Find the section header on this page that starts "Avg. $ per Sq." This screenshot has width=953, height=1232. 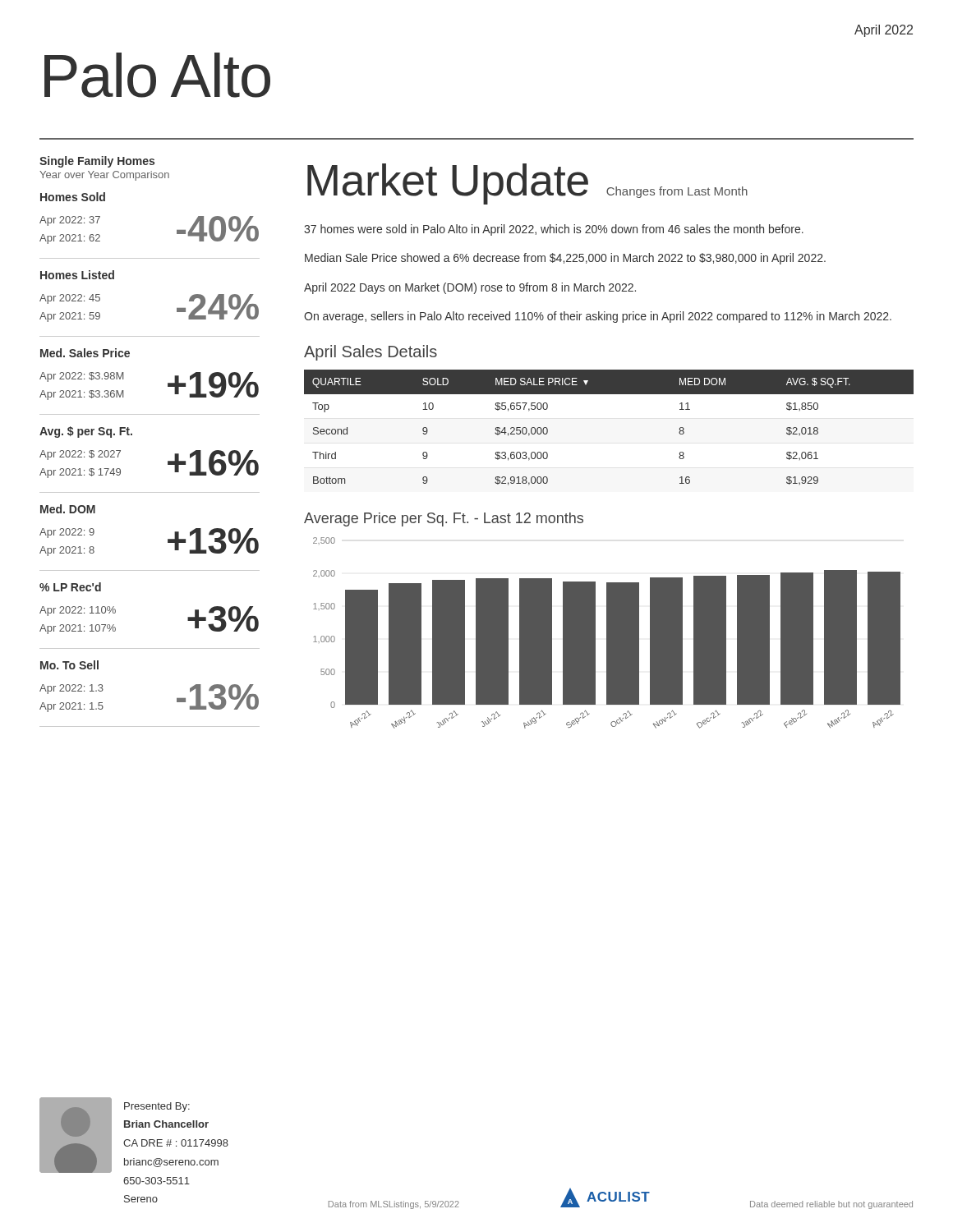(86, 431)
